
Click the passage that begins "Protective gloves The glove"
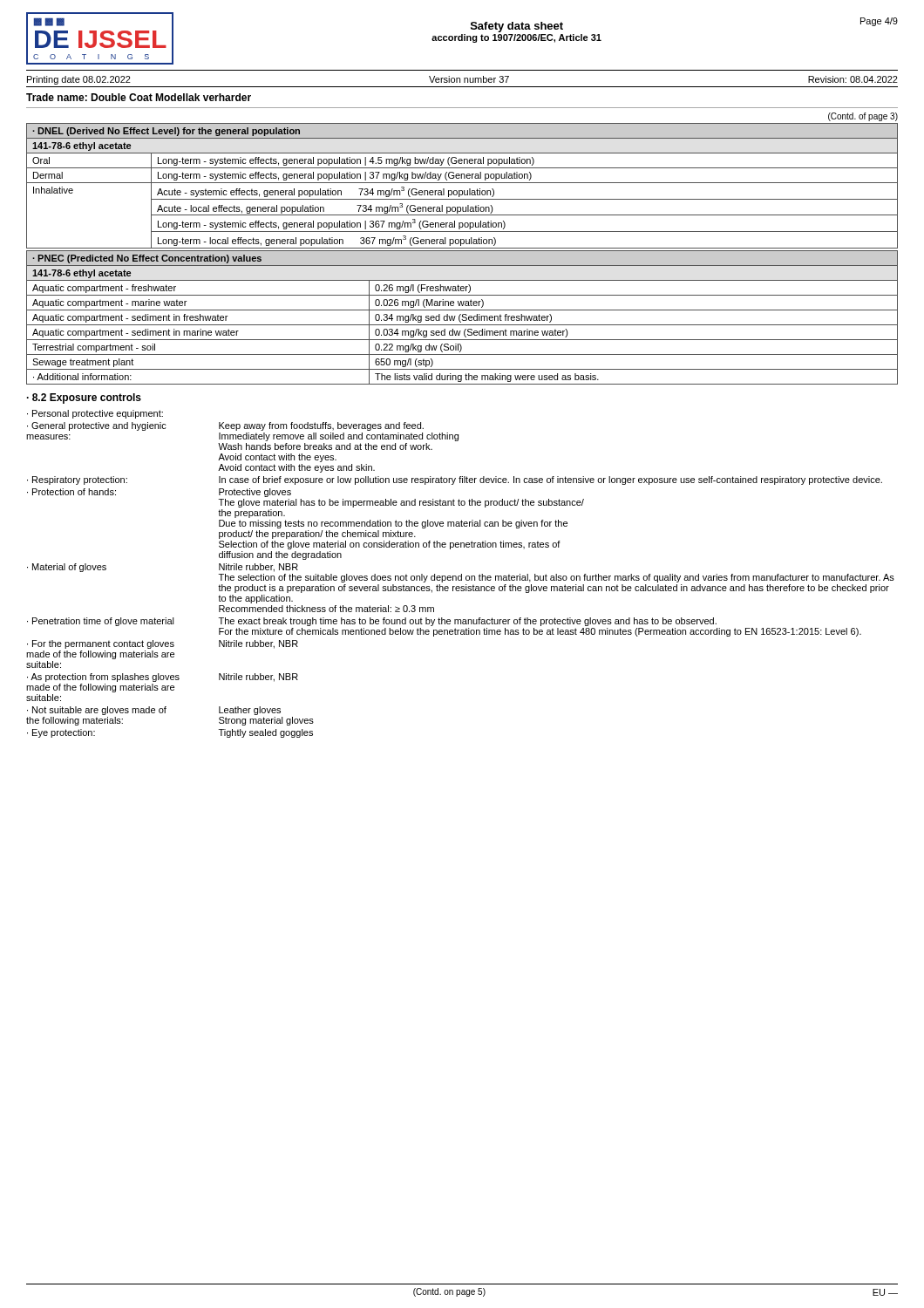pos(401,523)
